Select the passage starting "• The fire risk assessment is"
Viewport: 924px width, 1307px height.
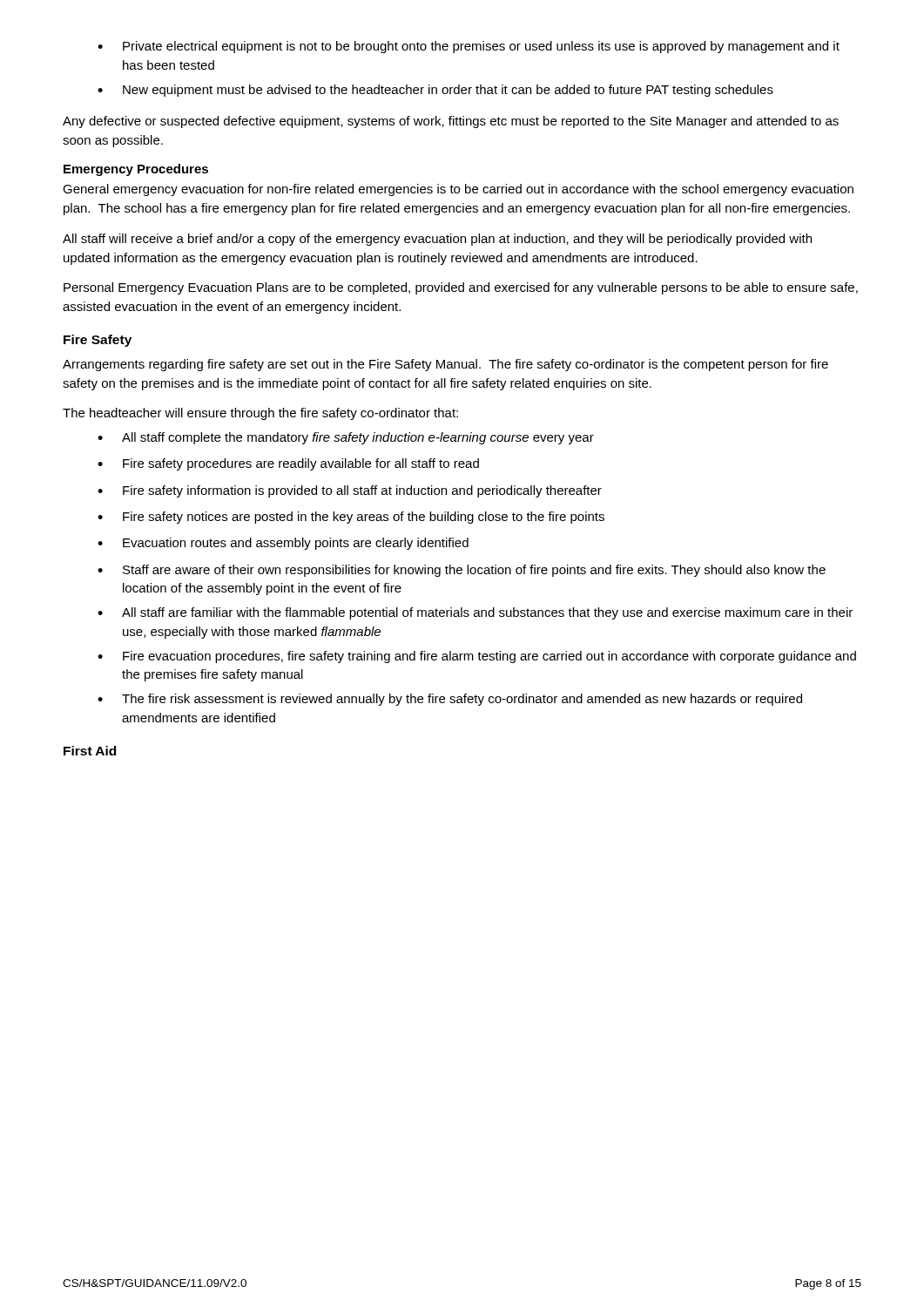(x=479, y=708)
